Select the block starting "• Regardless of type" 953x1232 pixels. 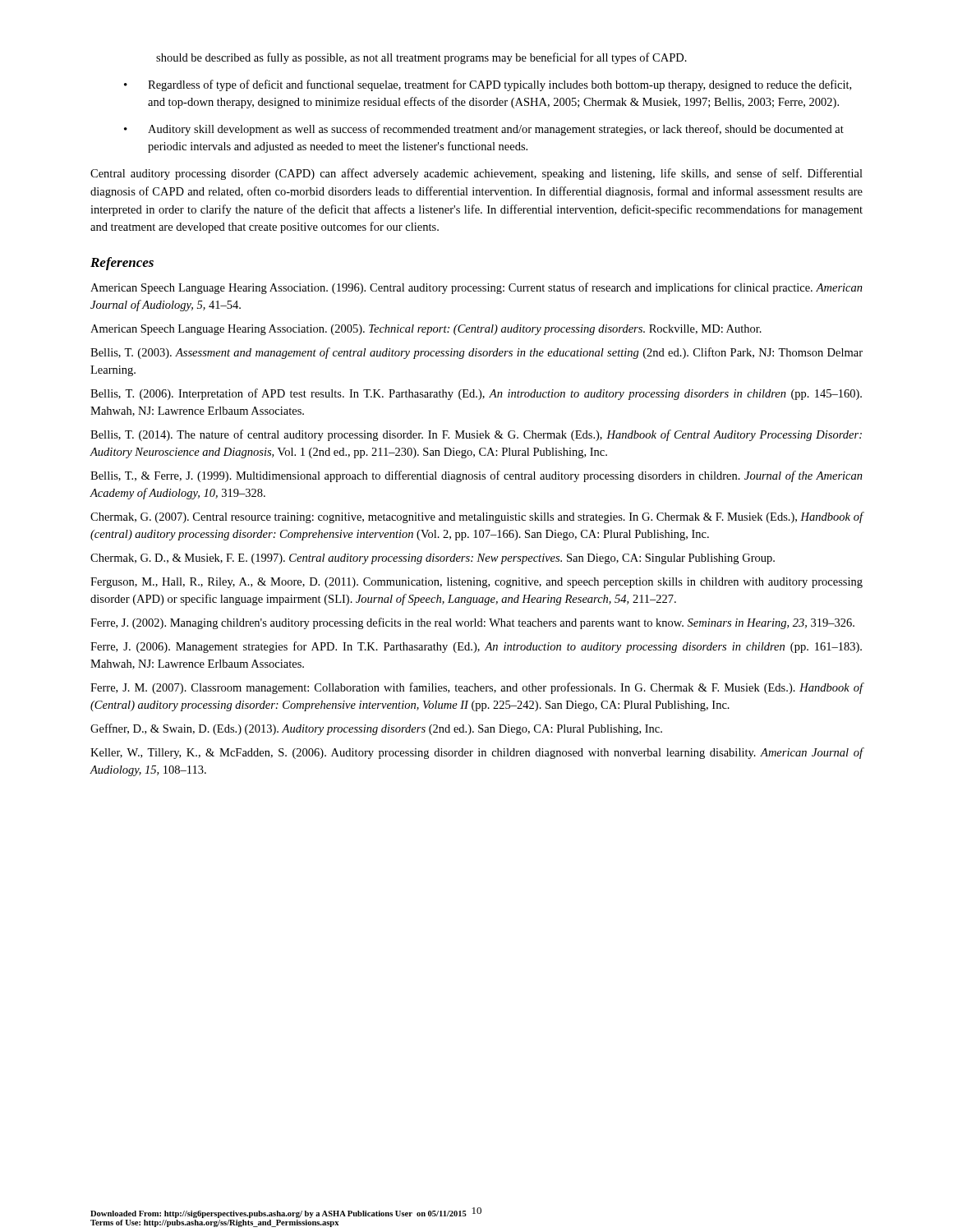[493, 94]
